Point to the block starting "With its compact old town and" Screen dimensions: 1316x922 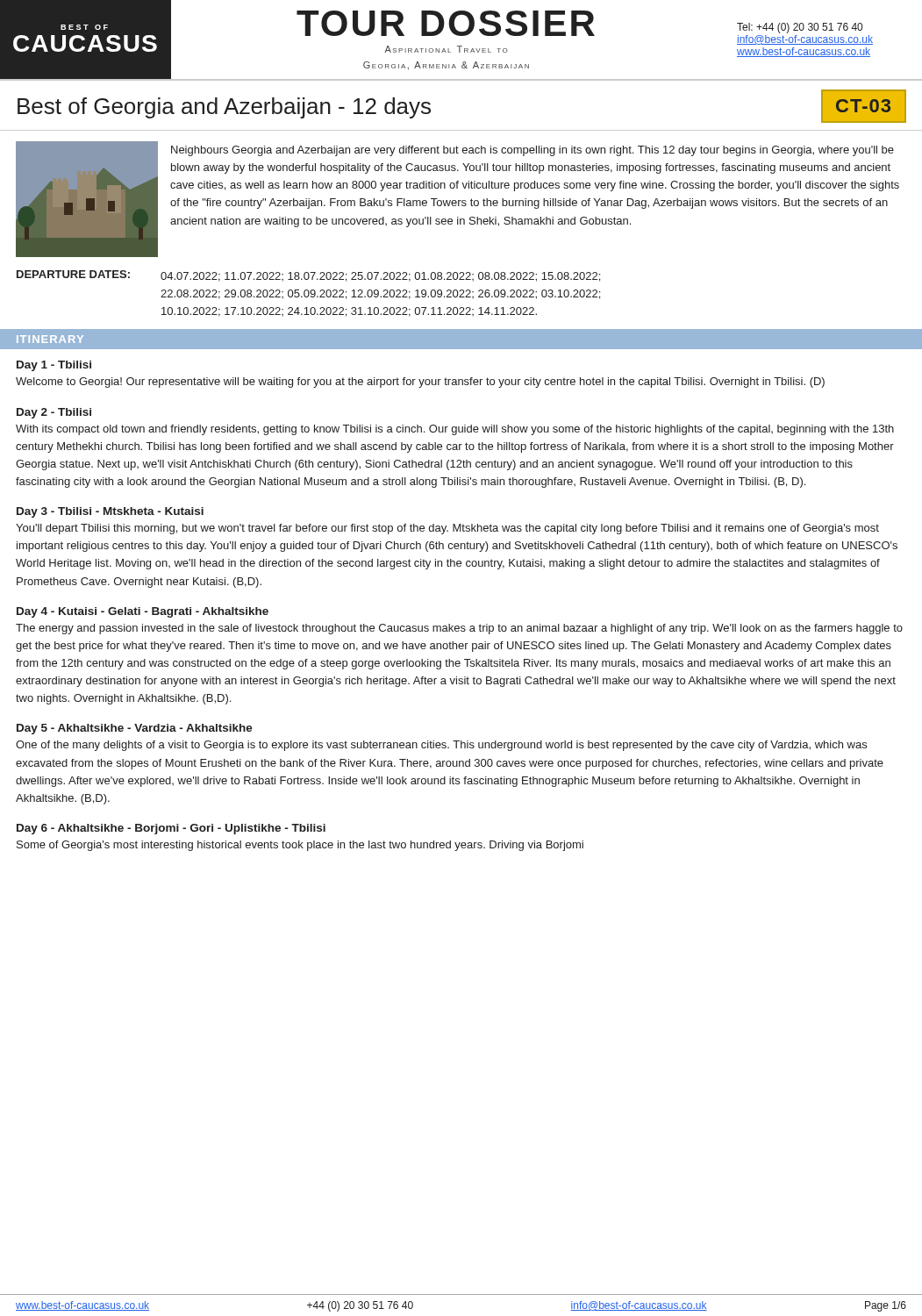(455, 455)
